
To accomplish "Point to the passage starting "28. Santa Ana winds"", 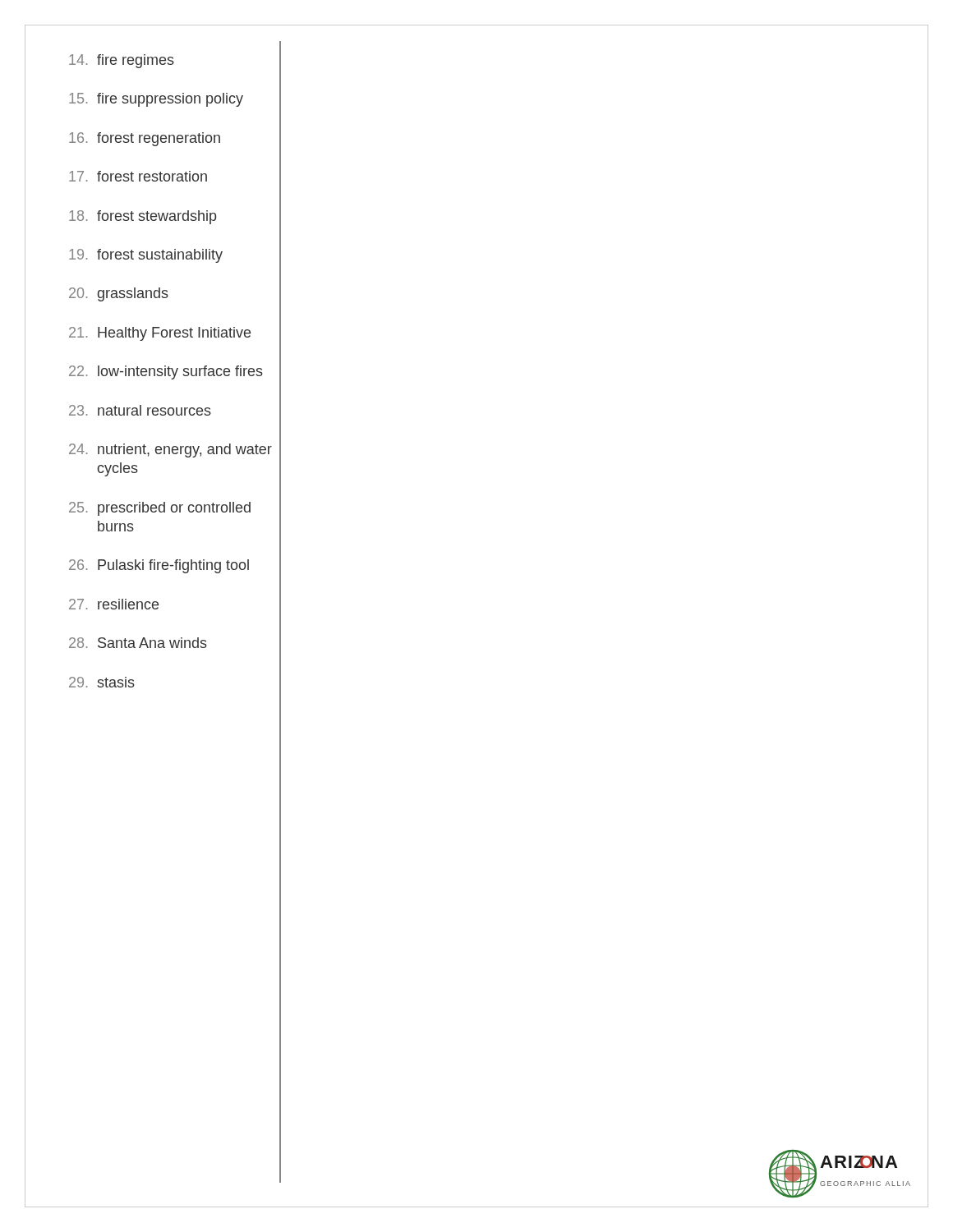I will [175, 644].
